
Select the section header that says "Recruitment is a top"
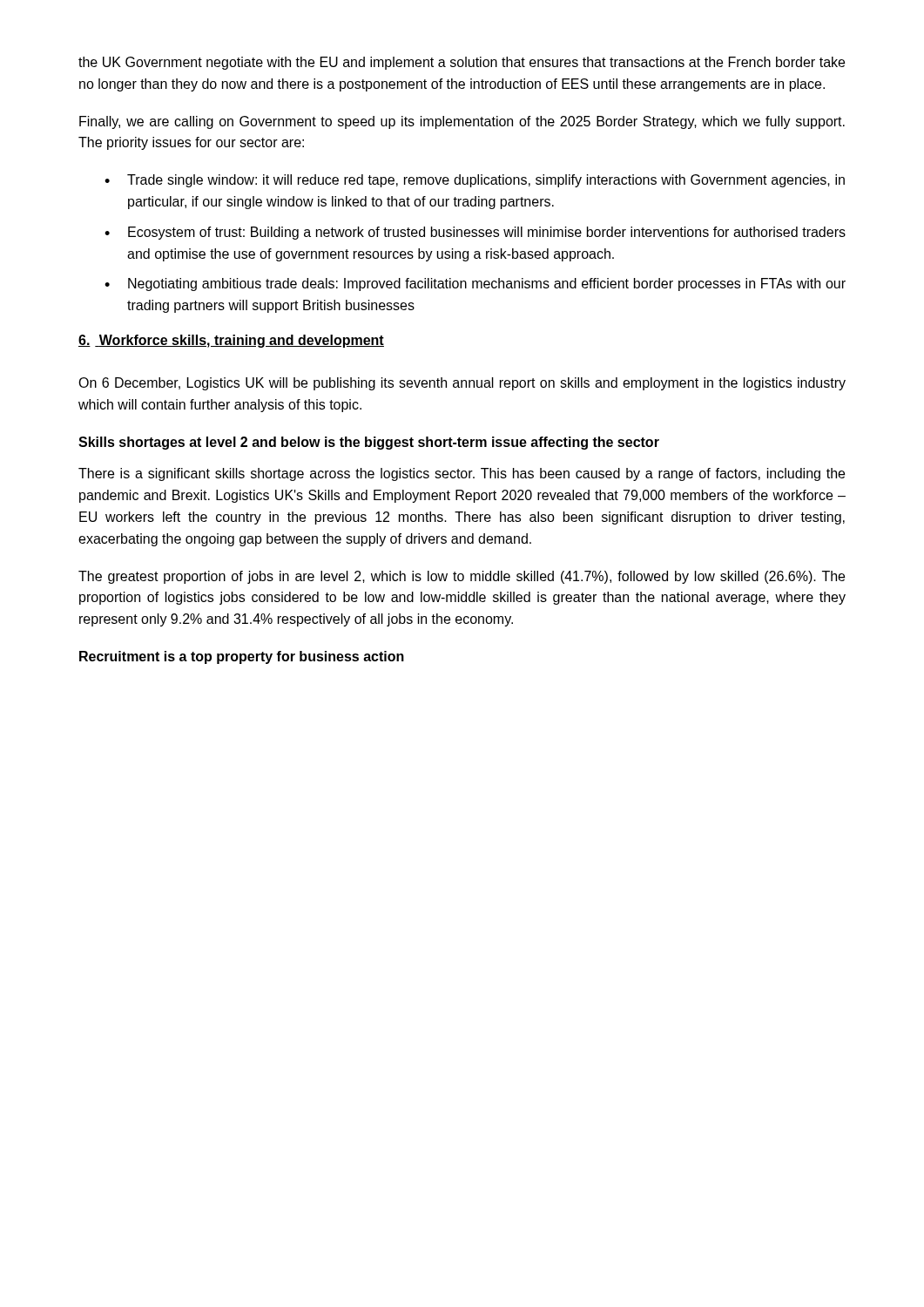click(241, 657)
